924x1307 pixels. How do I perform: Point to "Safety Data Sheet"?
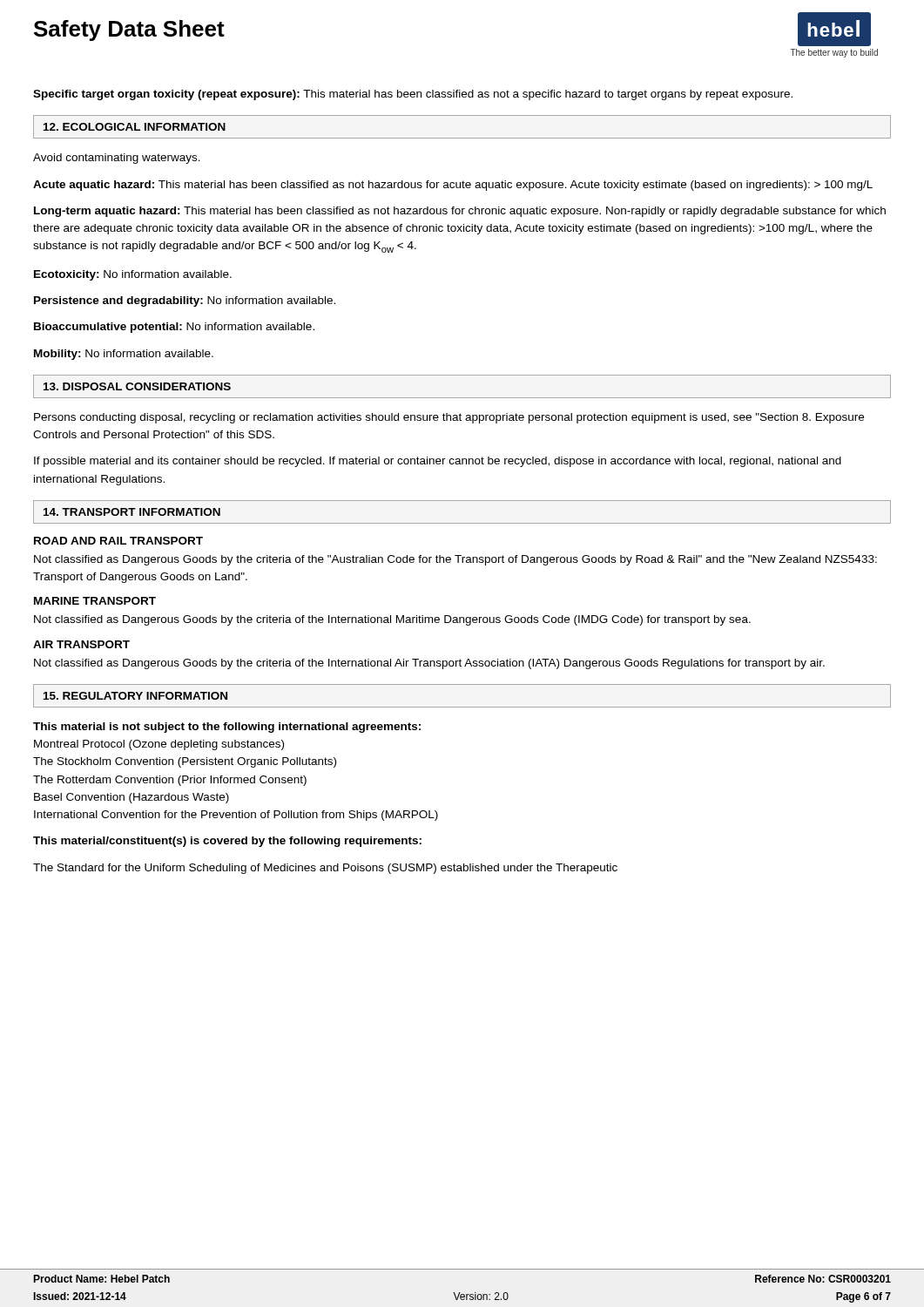coord(129,29)
